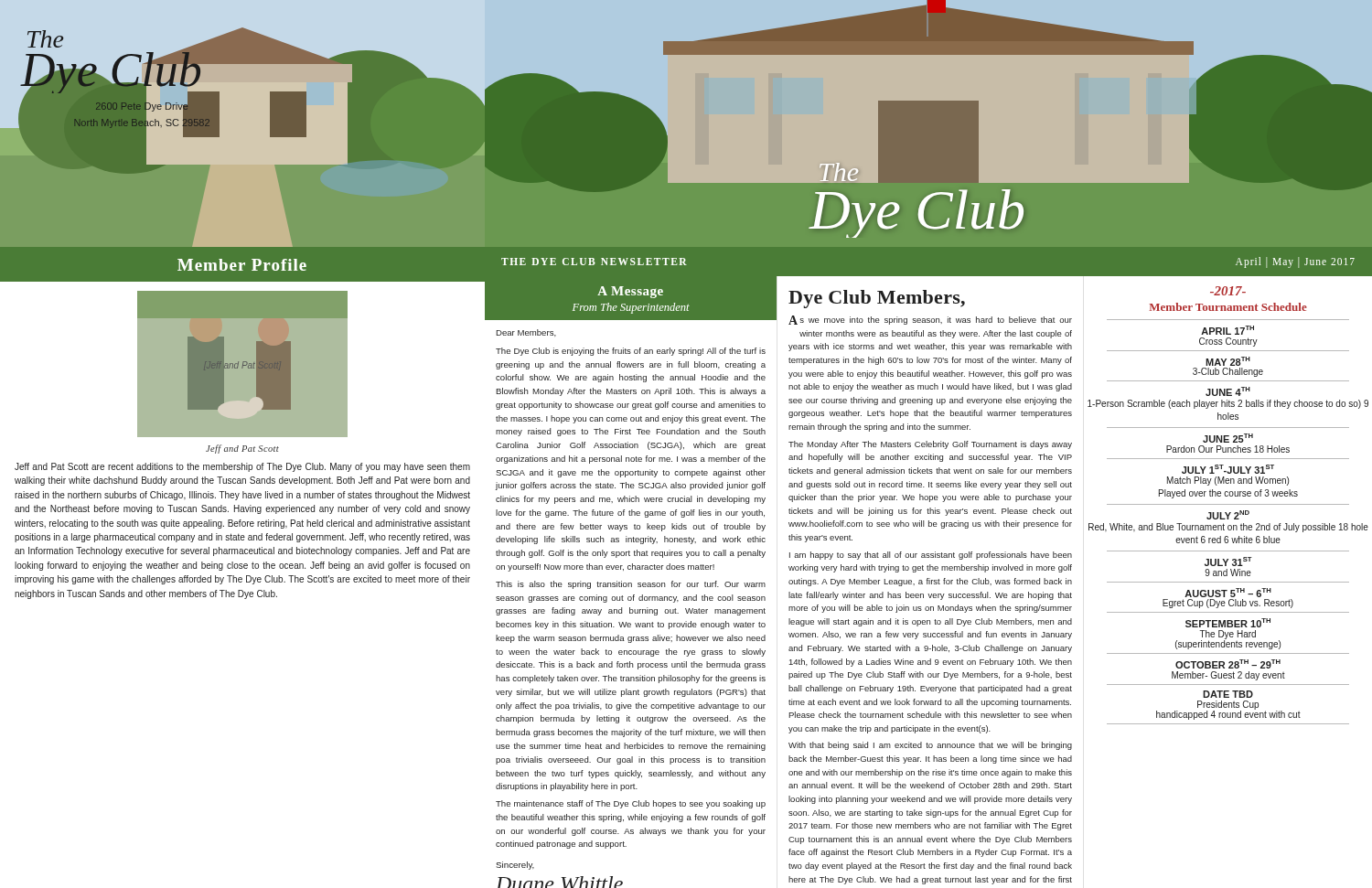Locate the text block that reads "Dear Members, The Dye Club is"
This screenshot has height=888, width=1372.
click(692, 528)
